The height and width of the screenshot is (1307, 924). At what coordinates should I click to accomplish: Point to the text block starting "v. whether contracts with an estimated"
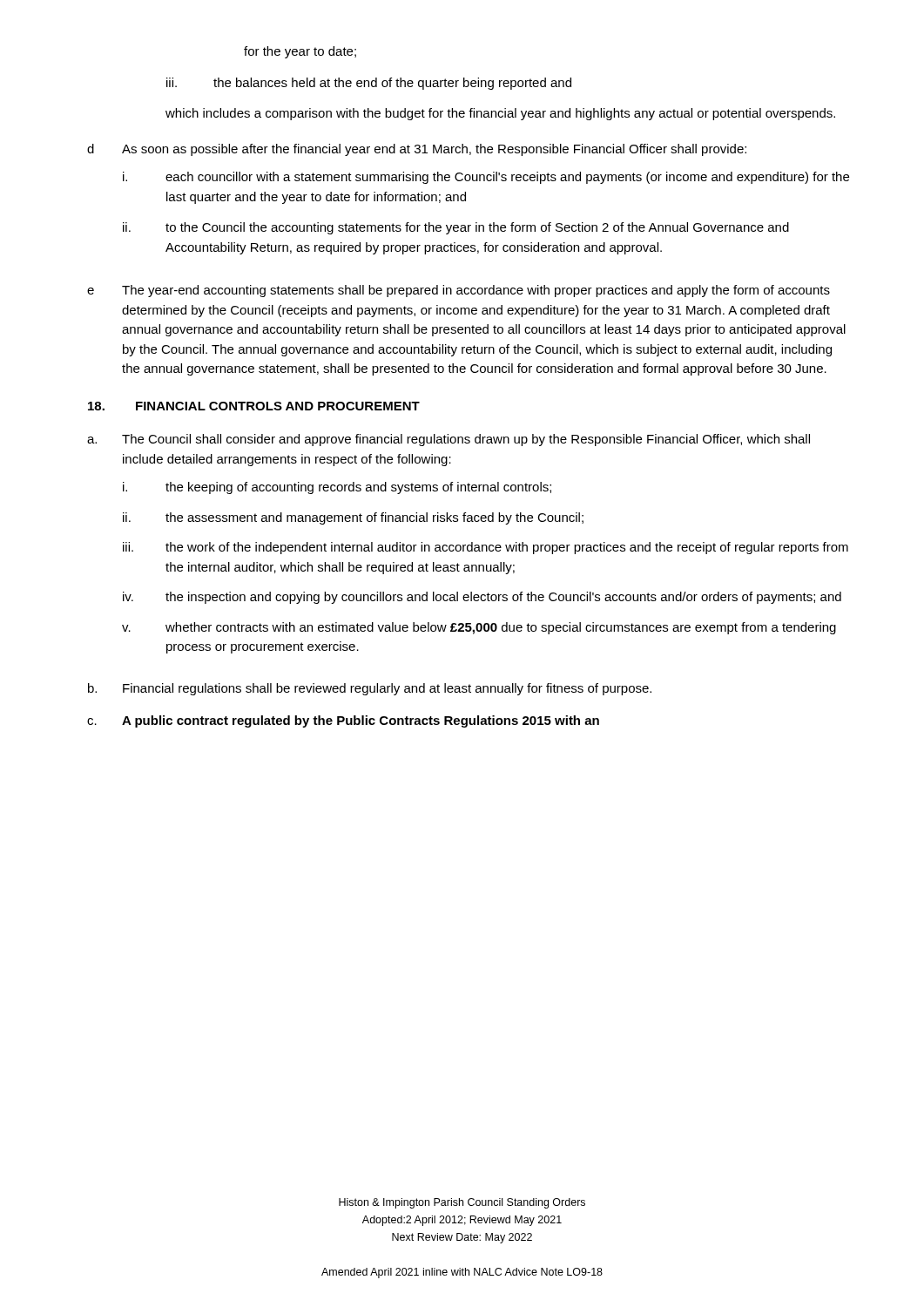488,637
